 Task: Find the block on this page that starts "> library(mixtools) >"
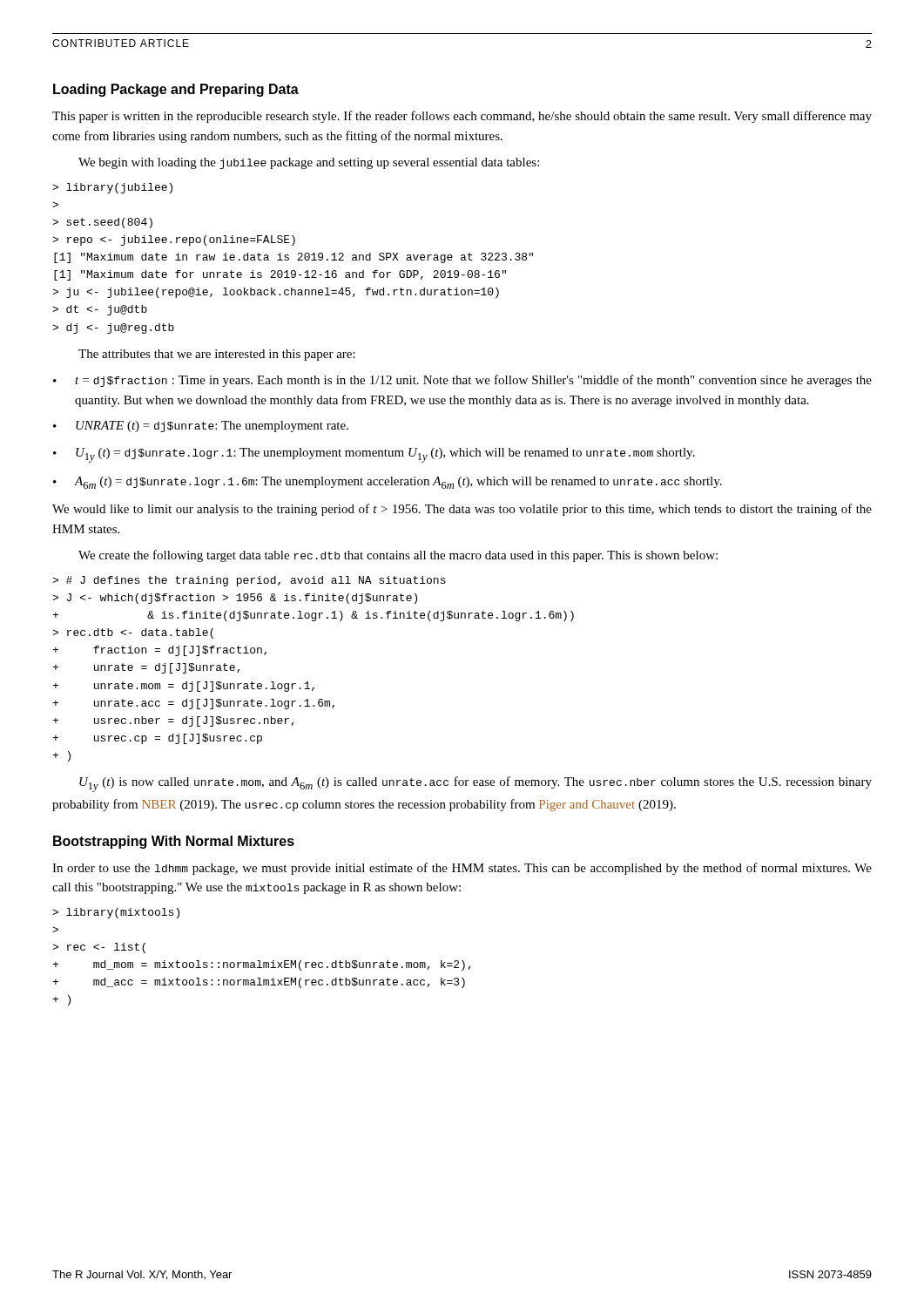pos(462,957)
